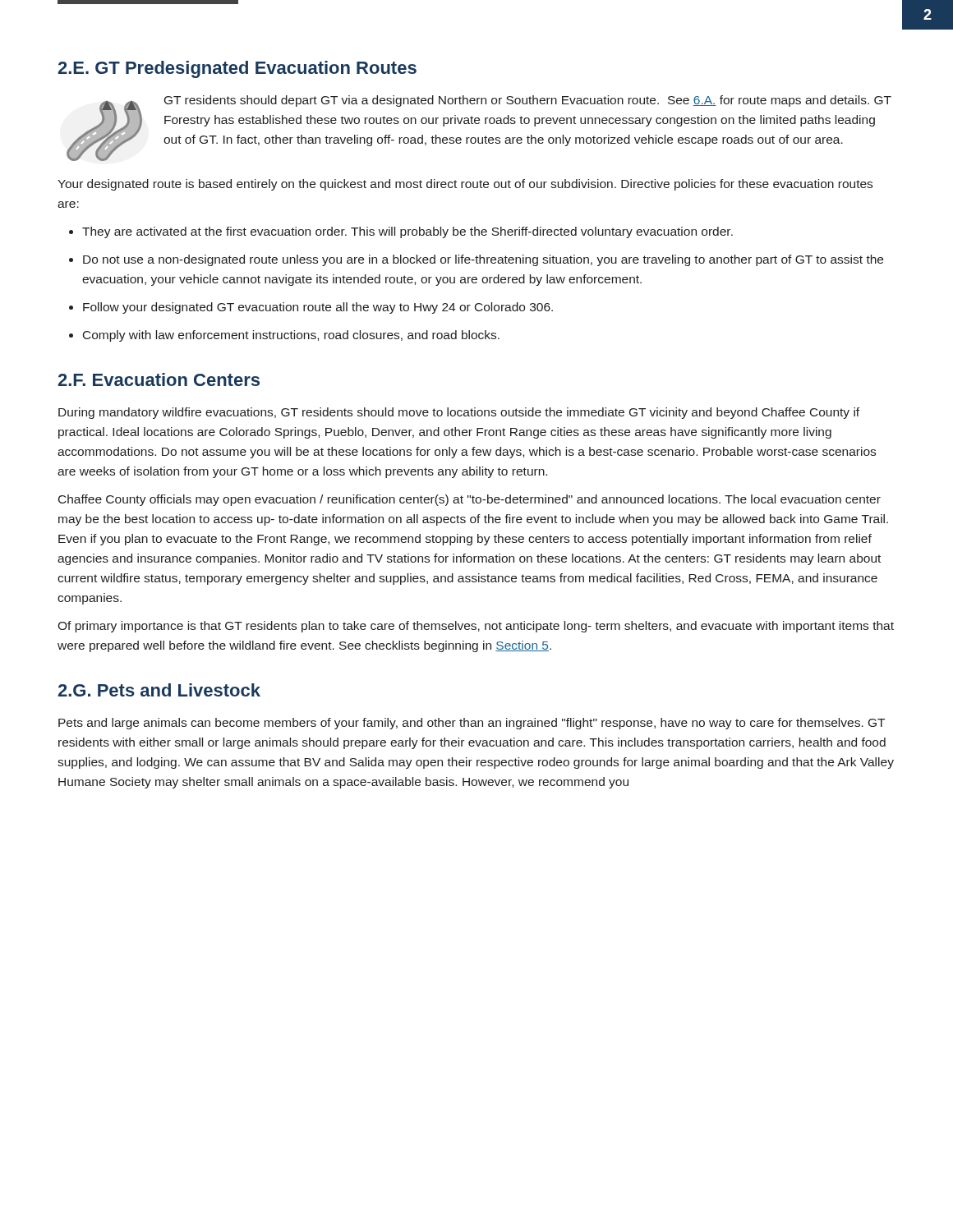The height and width of the screenshot is (1232, 953).
Task: Point to the region starting "Do not use a non-designated route"
Action: (483, 269)
